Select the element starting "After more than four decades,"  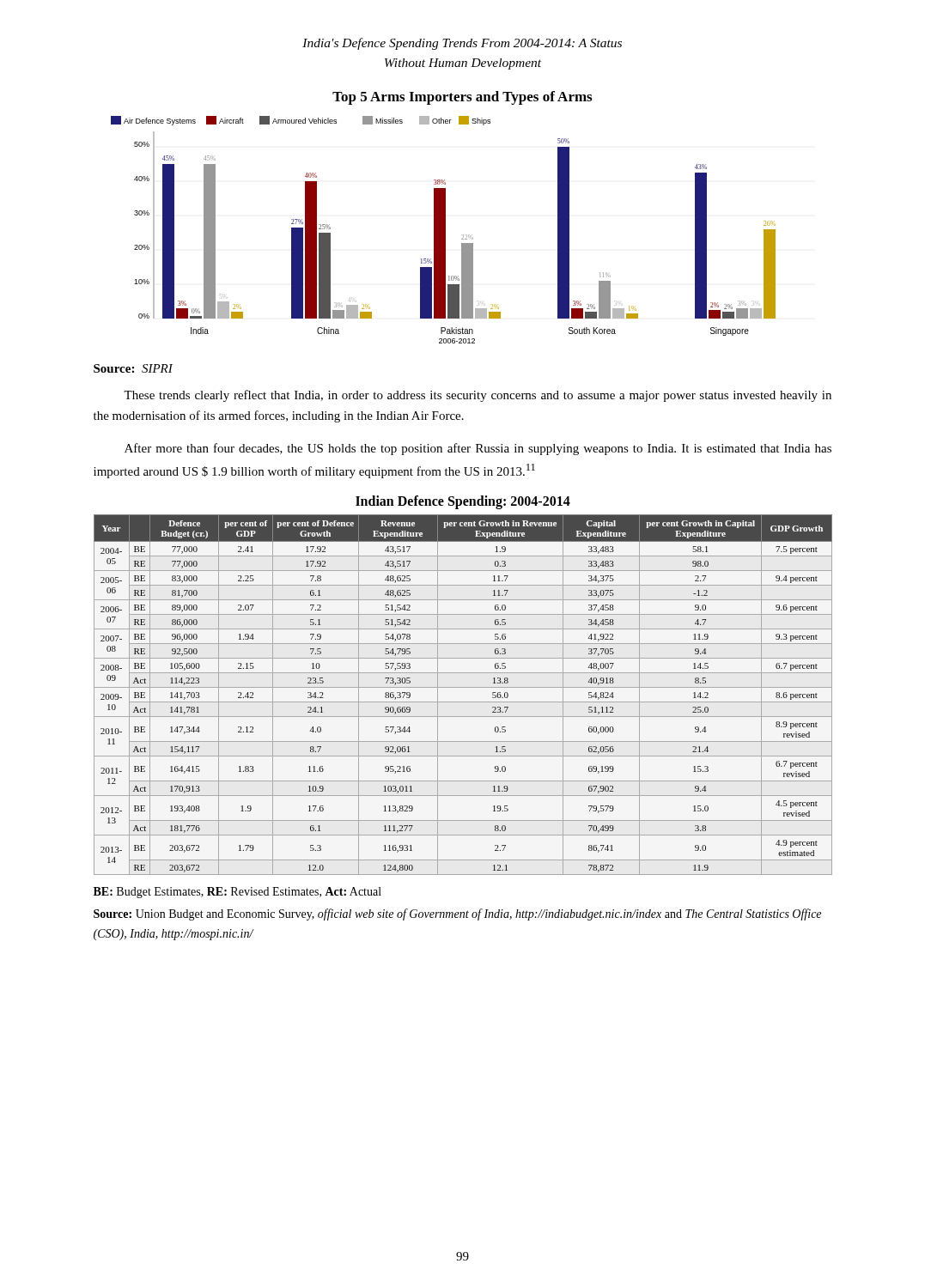(x=462, y=459)
